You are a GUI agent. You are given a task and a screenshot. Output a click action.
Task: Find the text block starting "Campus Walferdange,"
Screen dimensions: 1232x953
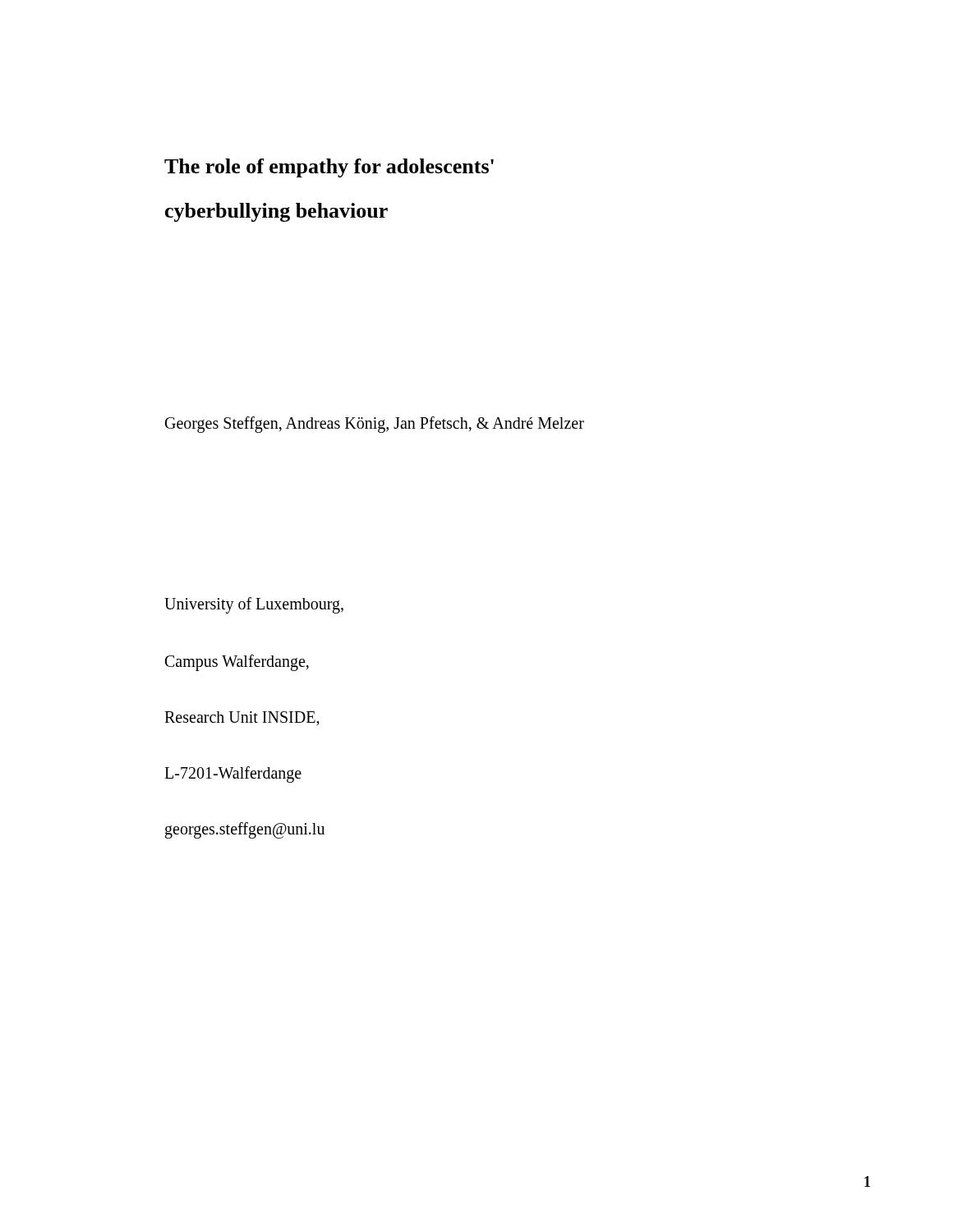click(x=237, y=663)
